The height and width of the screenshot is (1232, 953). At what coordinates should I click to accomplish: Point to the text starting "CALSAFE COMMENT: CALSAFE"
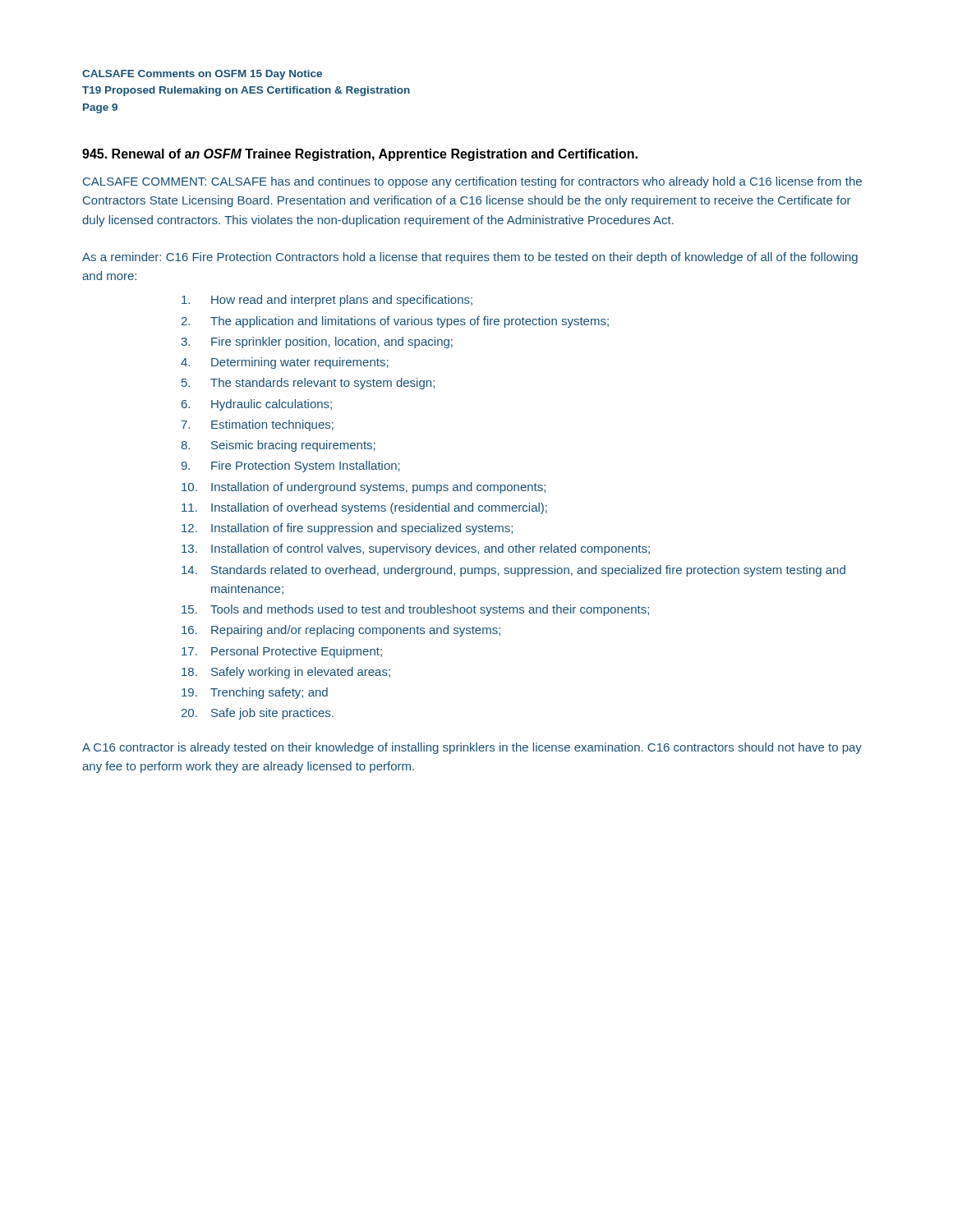pos(472,200)
